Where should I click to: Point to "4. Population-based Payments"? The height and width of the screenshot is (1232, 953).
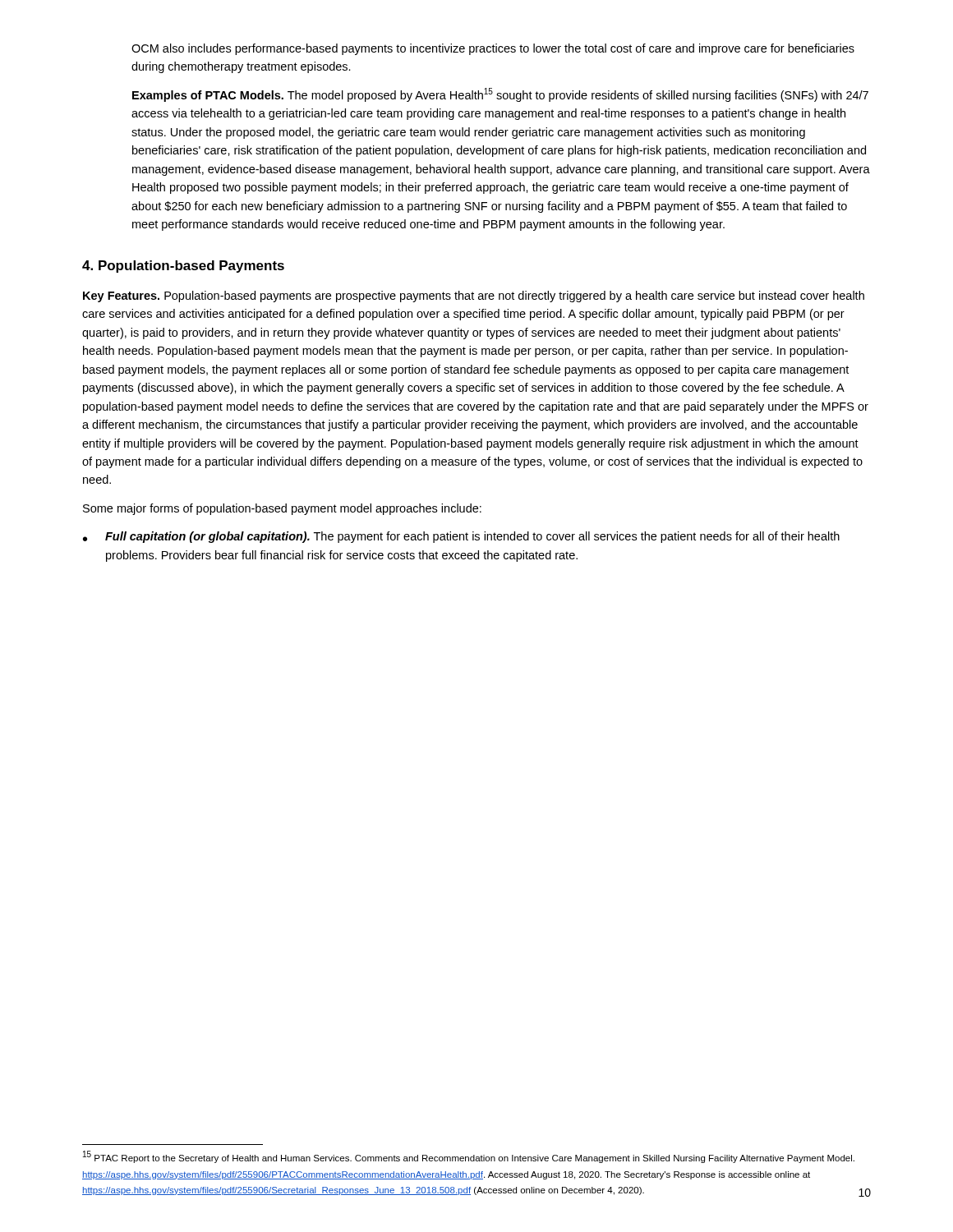coord(183,267)
